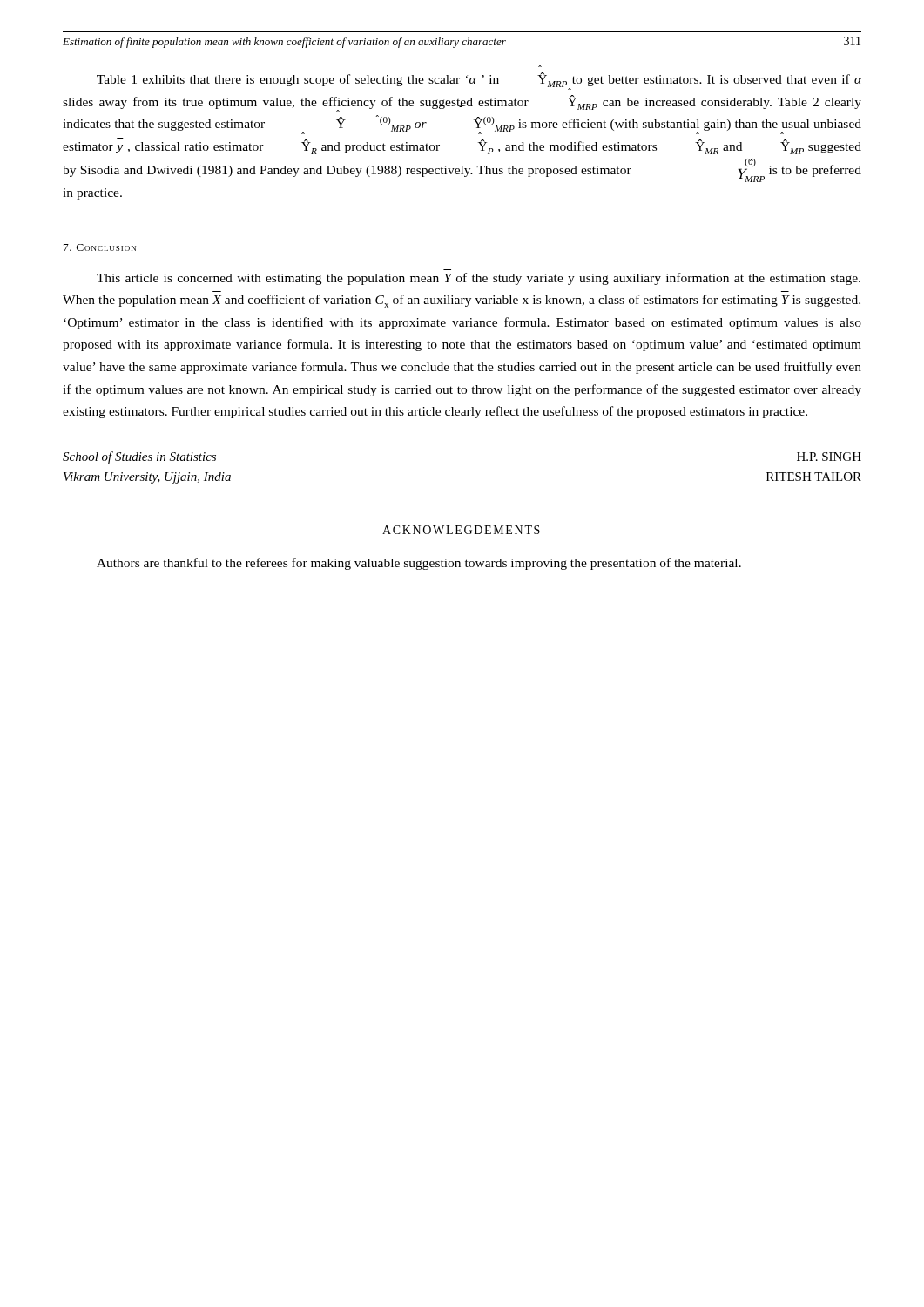Select the element starting "This article is concerned with estimating the"
924x1307 pixels.
[x=462, y=344]
